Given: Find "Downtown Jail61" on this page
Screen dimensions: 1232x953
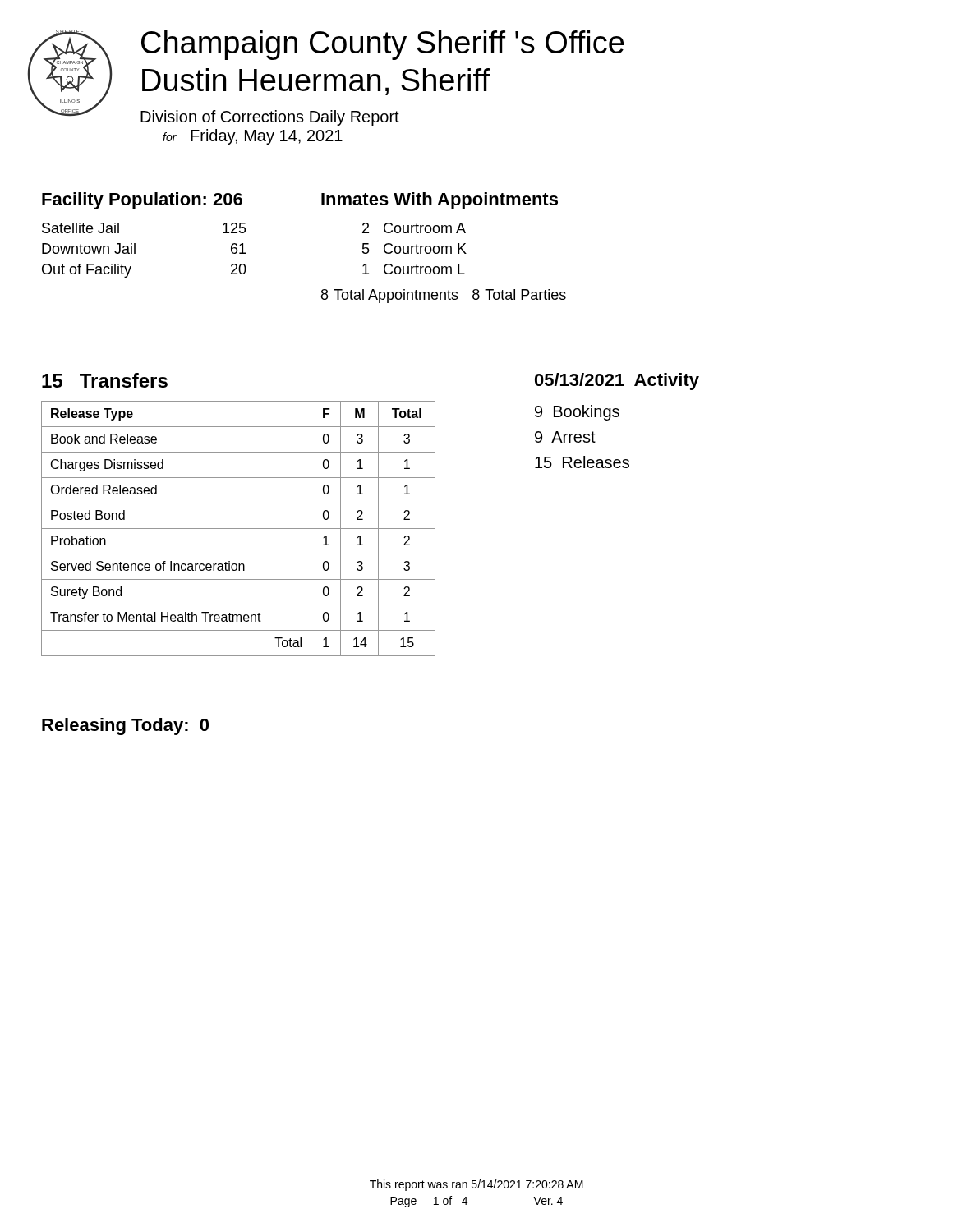Looking at the screenshot, I should tap(144, 249).
